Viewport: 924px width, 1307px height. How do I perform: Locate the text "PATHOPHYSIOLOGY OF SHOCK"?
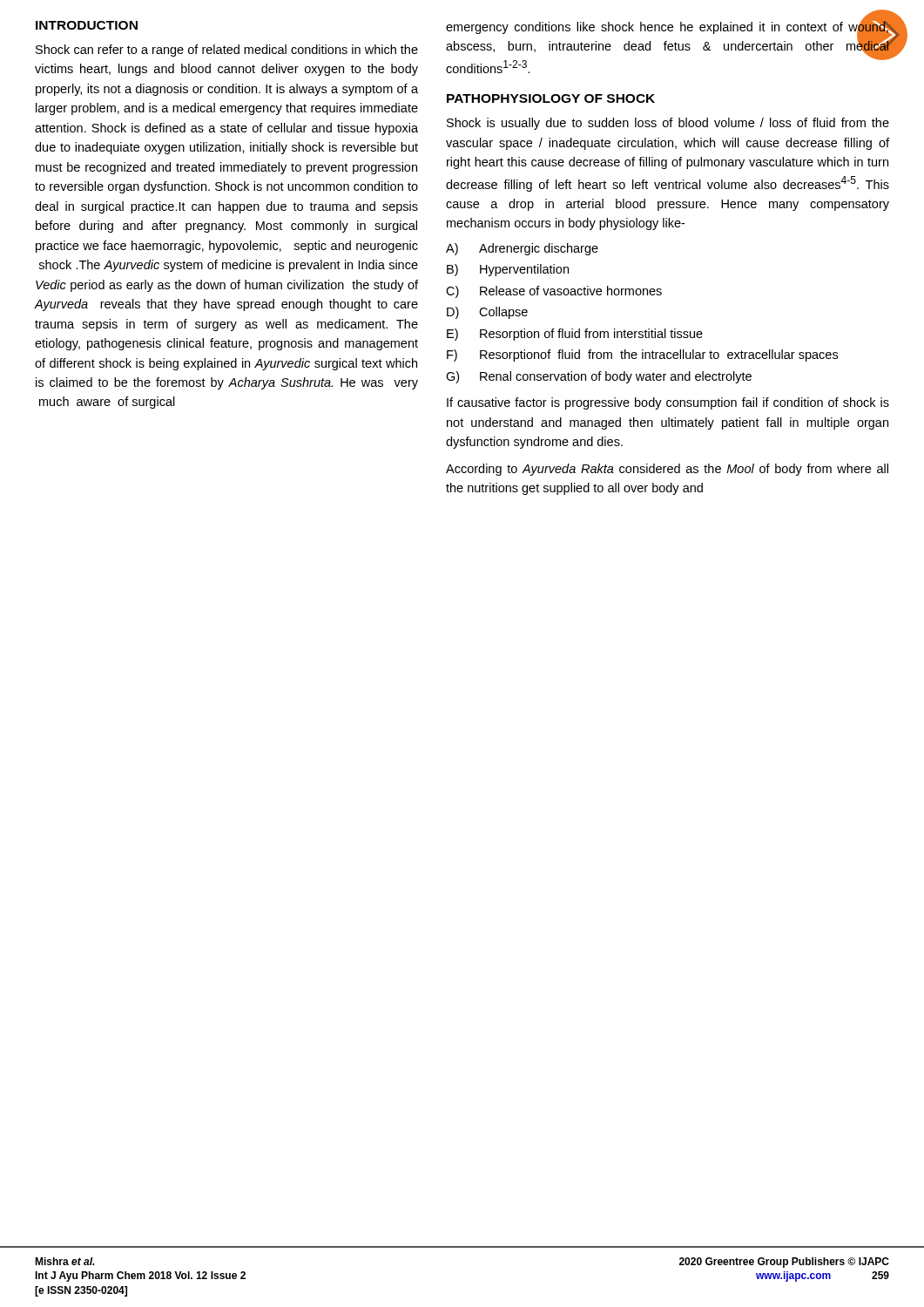pos(551,98)
